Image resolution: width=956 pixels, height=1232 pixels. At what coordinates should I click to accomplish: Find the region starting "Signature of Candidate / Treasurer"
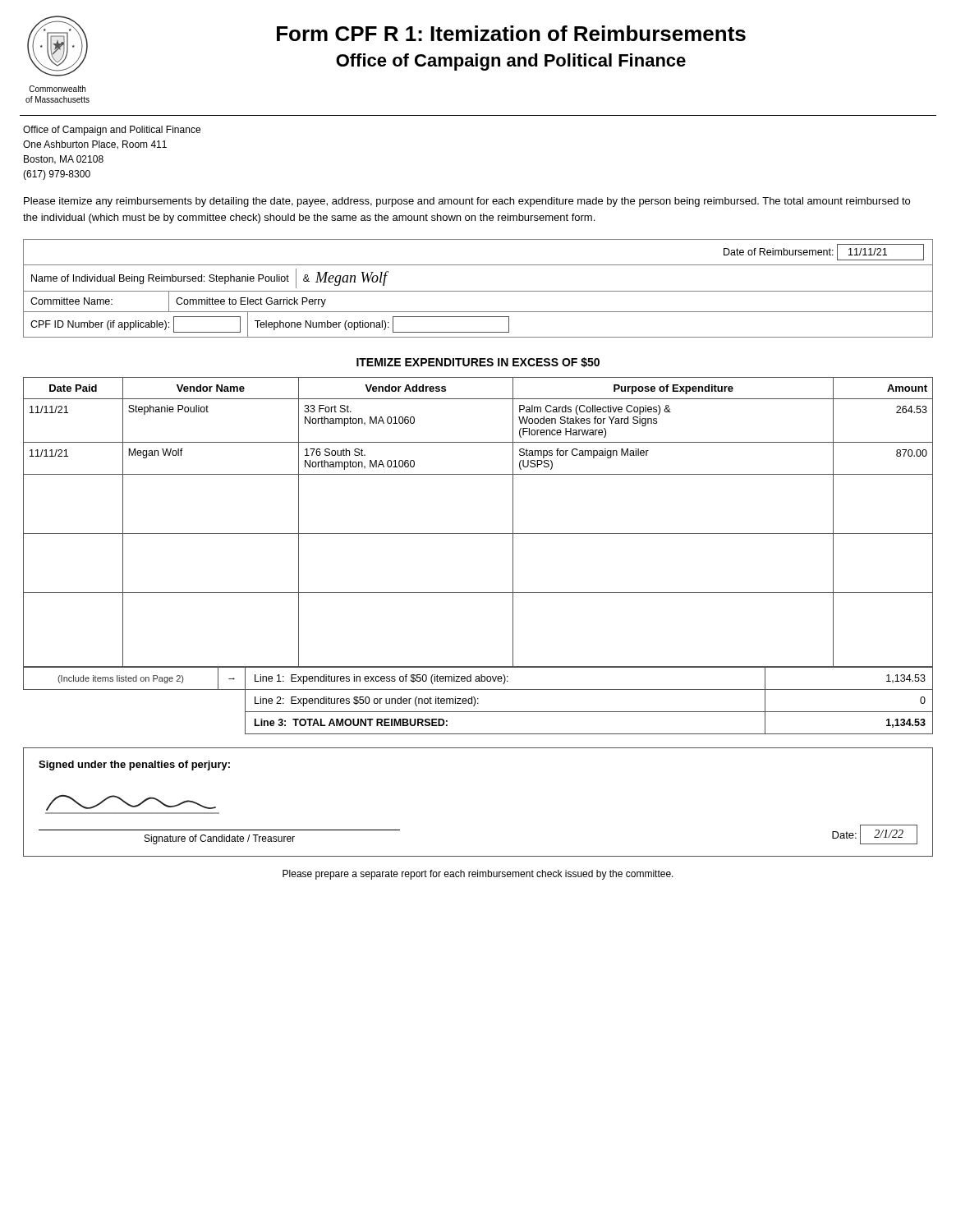(219, 839)
